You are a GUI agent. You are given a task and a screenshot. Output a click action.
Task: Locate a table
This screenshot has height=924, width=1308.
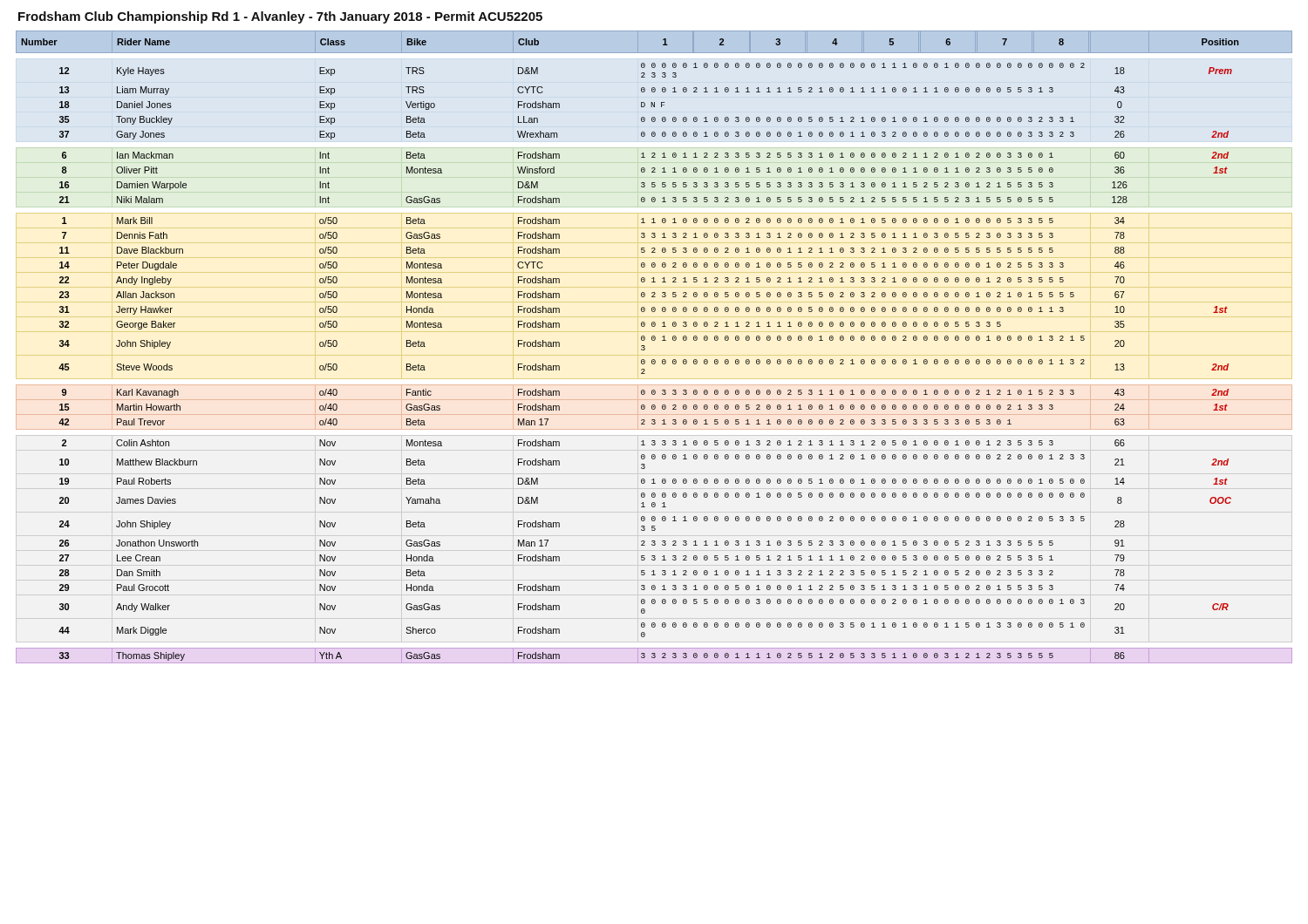pyautogui.click(x=654, y=347)
